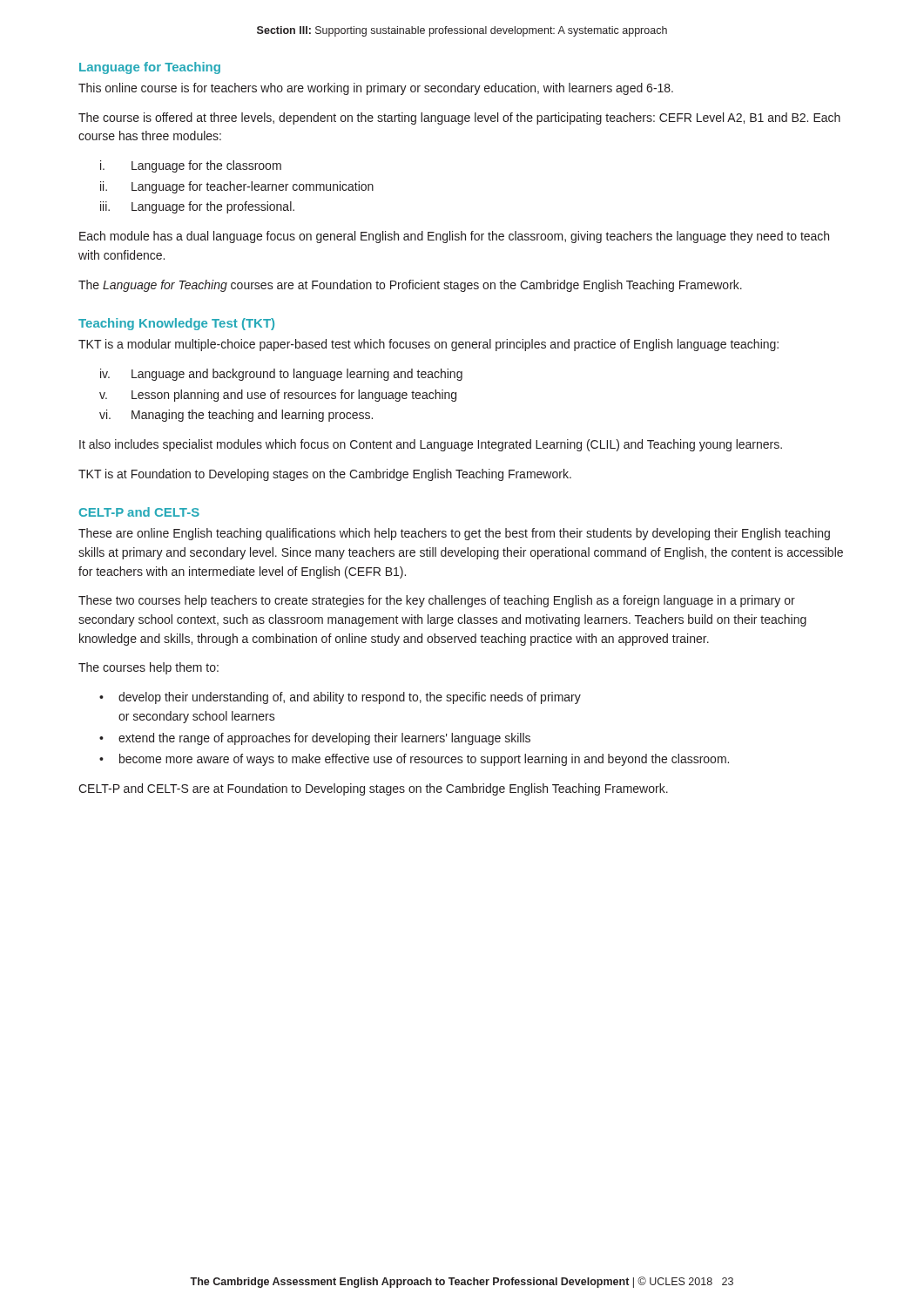
Task: Find the text block starting "ii. Language for teacher-learner"
Action: pyautogui.click(x=237, y=187)
